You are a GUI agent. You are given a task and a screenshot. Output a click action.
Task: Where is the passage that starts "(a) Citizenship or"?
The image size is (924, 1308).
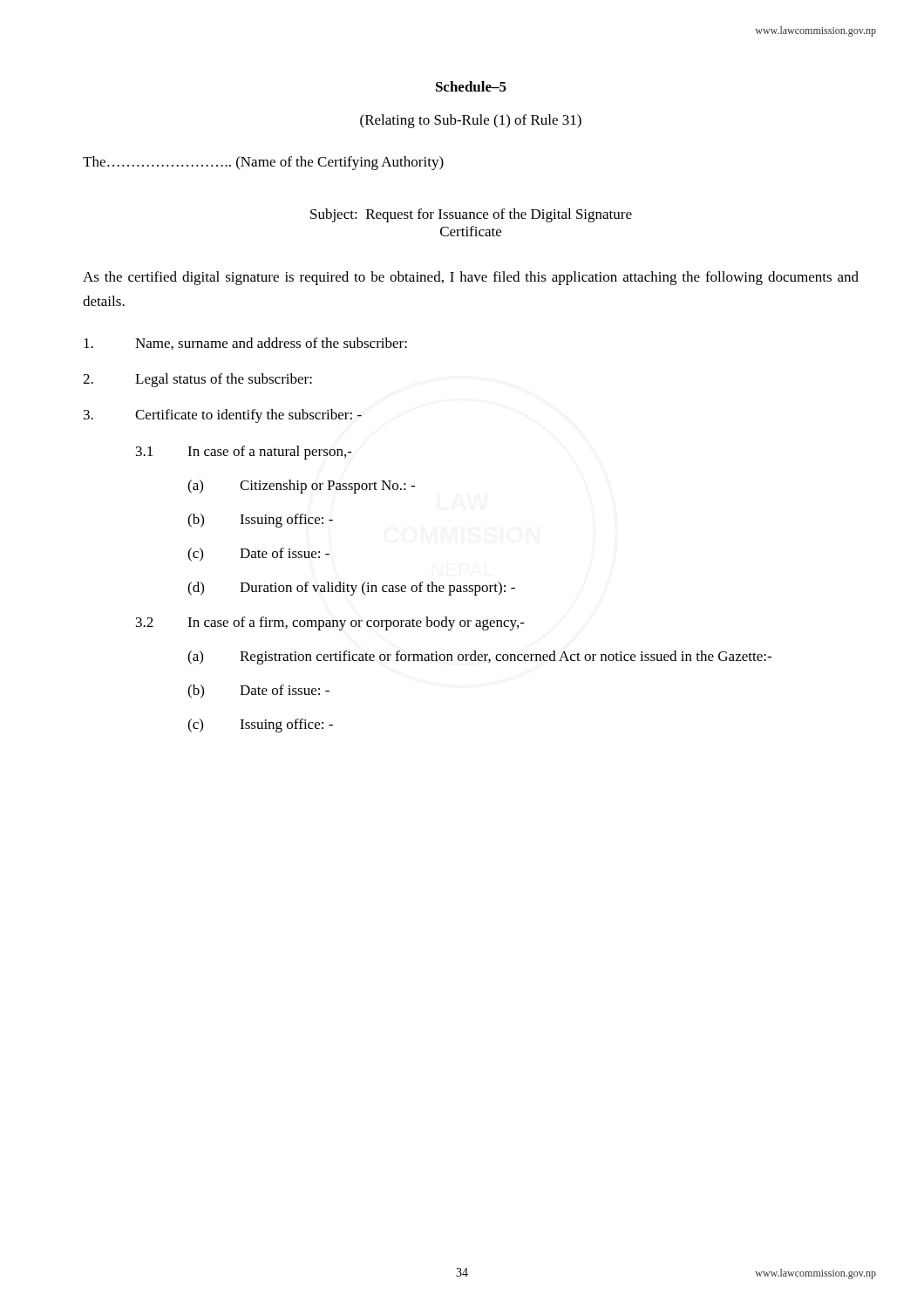coord(301,487)
